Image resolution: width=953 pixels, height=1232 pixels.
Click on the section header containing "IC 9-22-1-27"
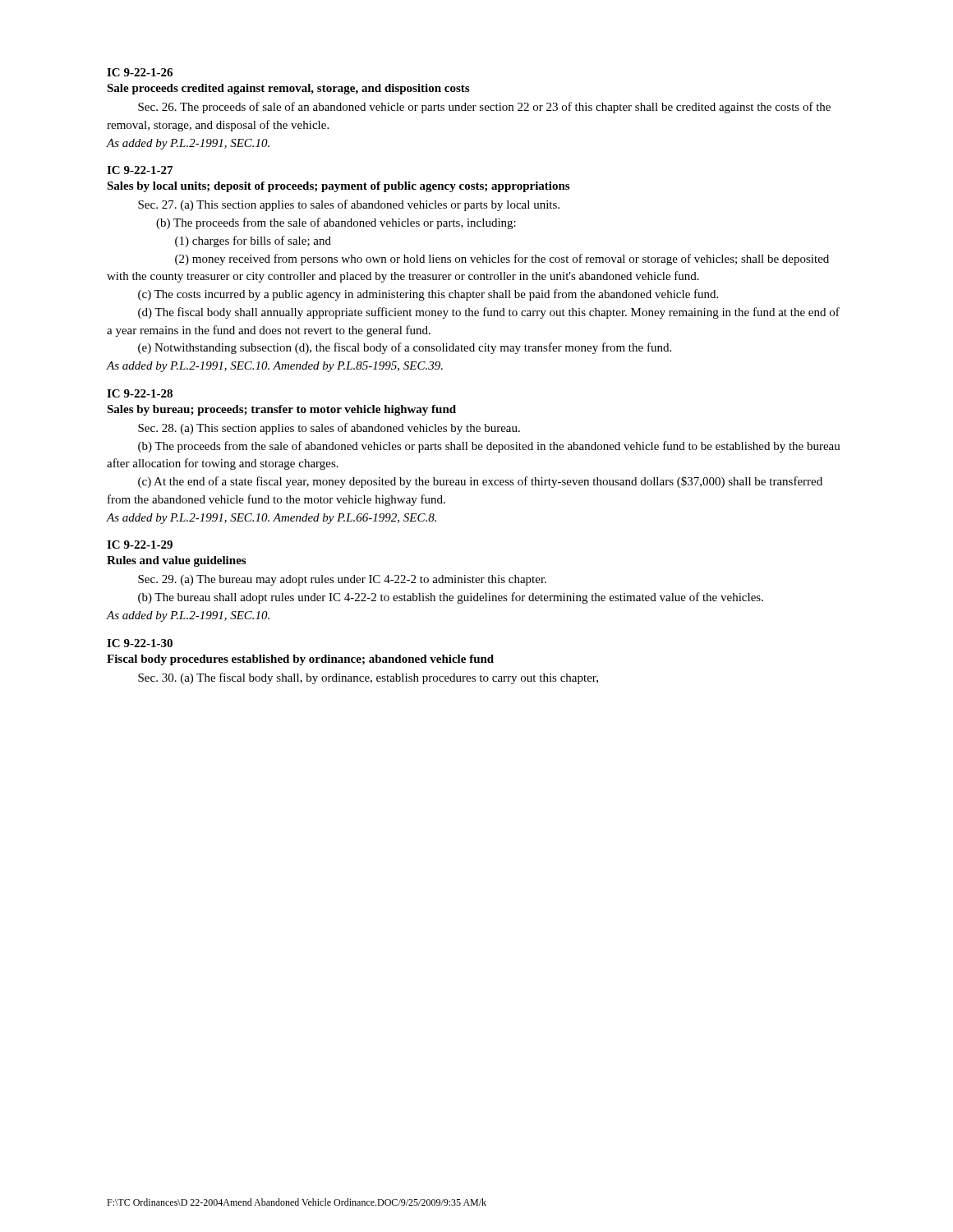coord(140,170)
